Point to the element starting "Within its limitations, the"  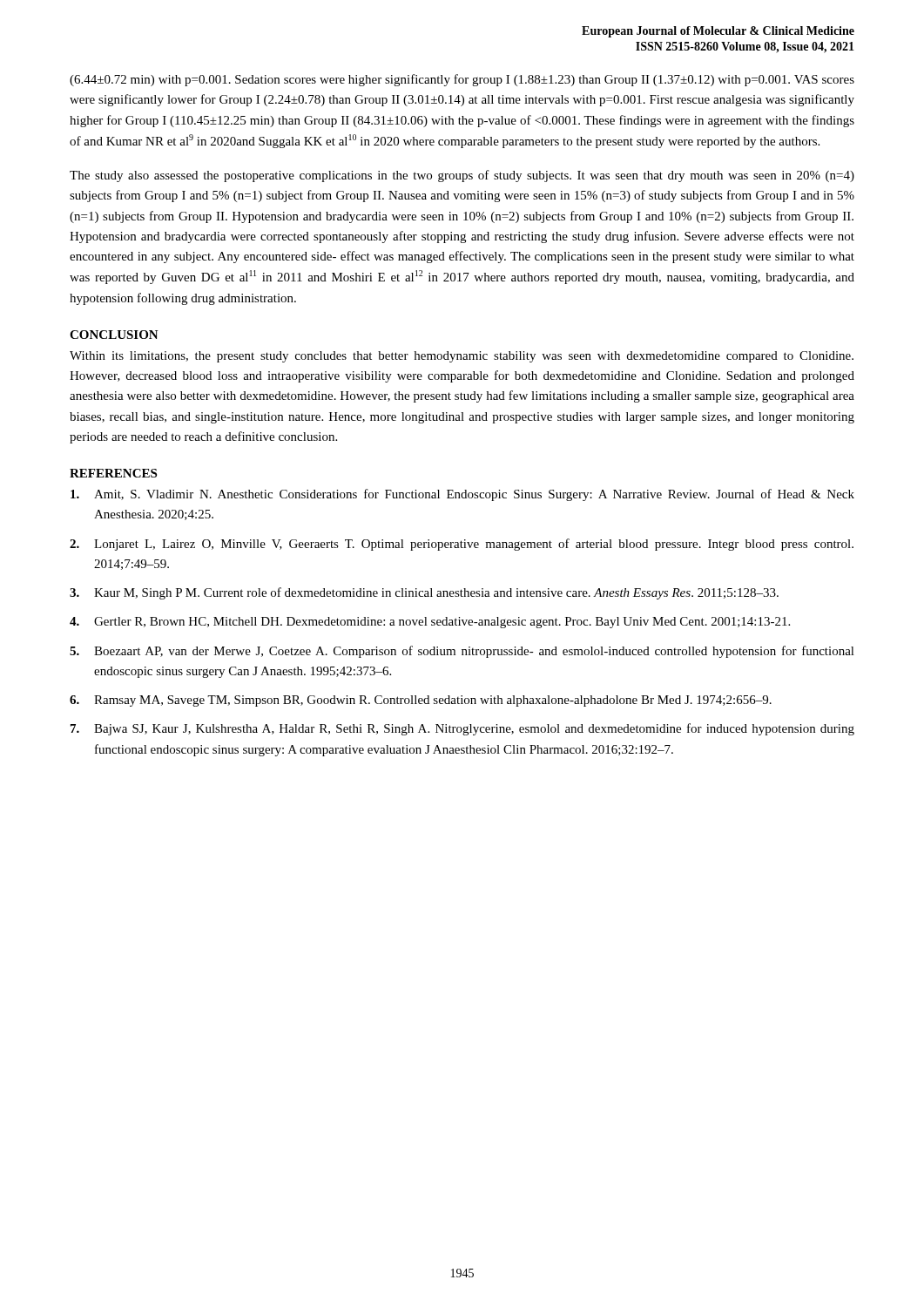click(x=462, y=396)
